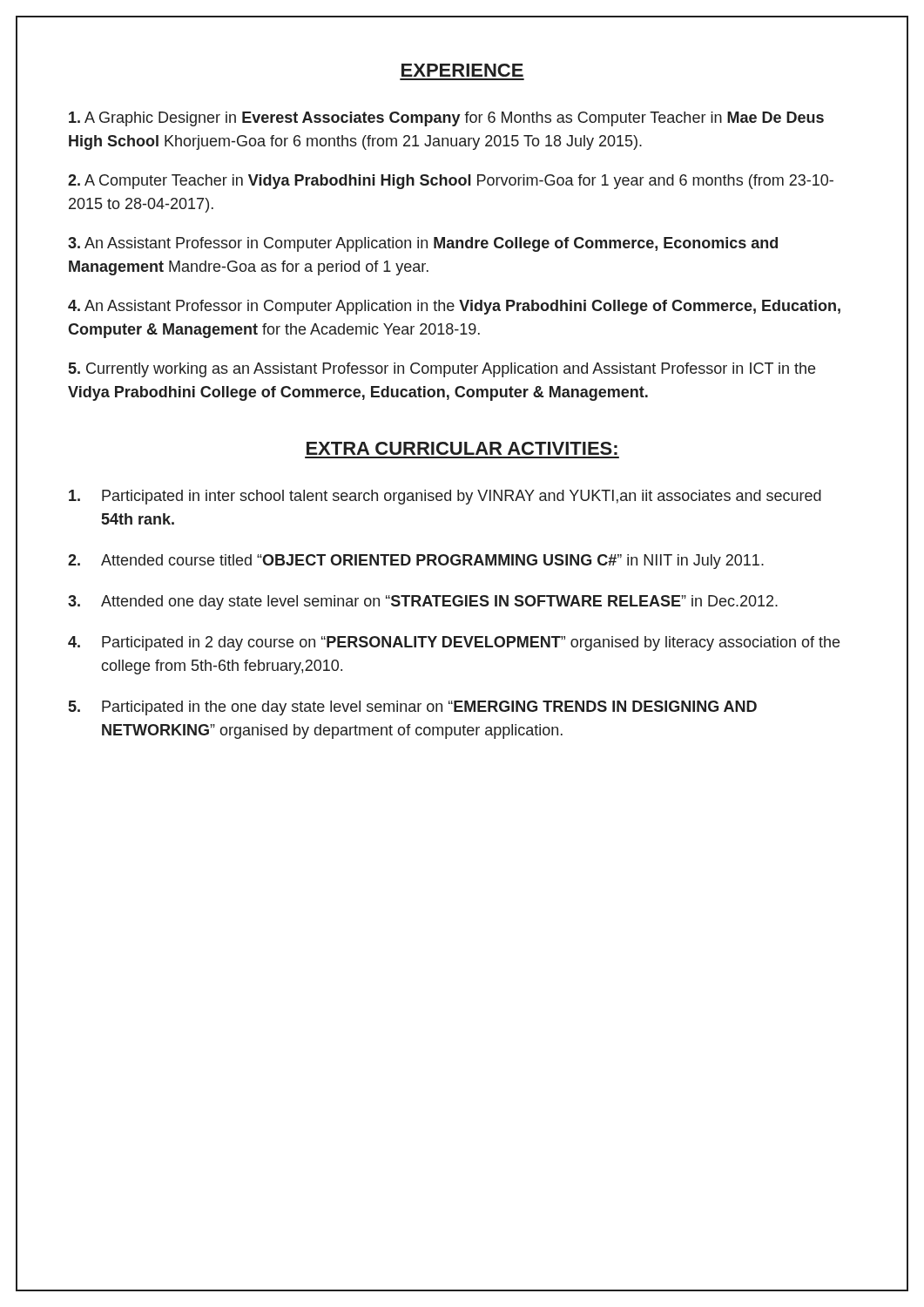Screen dimensions: 1307x924
Task: Select the element starting "A Graphic Designer in Everest Associates Company for"
Action: pyautogui.click(x=446, y=129)
